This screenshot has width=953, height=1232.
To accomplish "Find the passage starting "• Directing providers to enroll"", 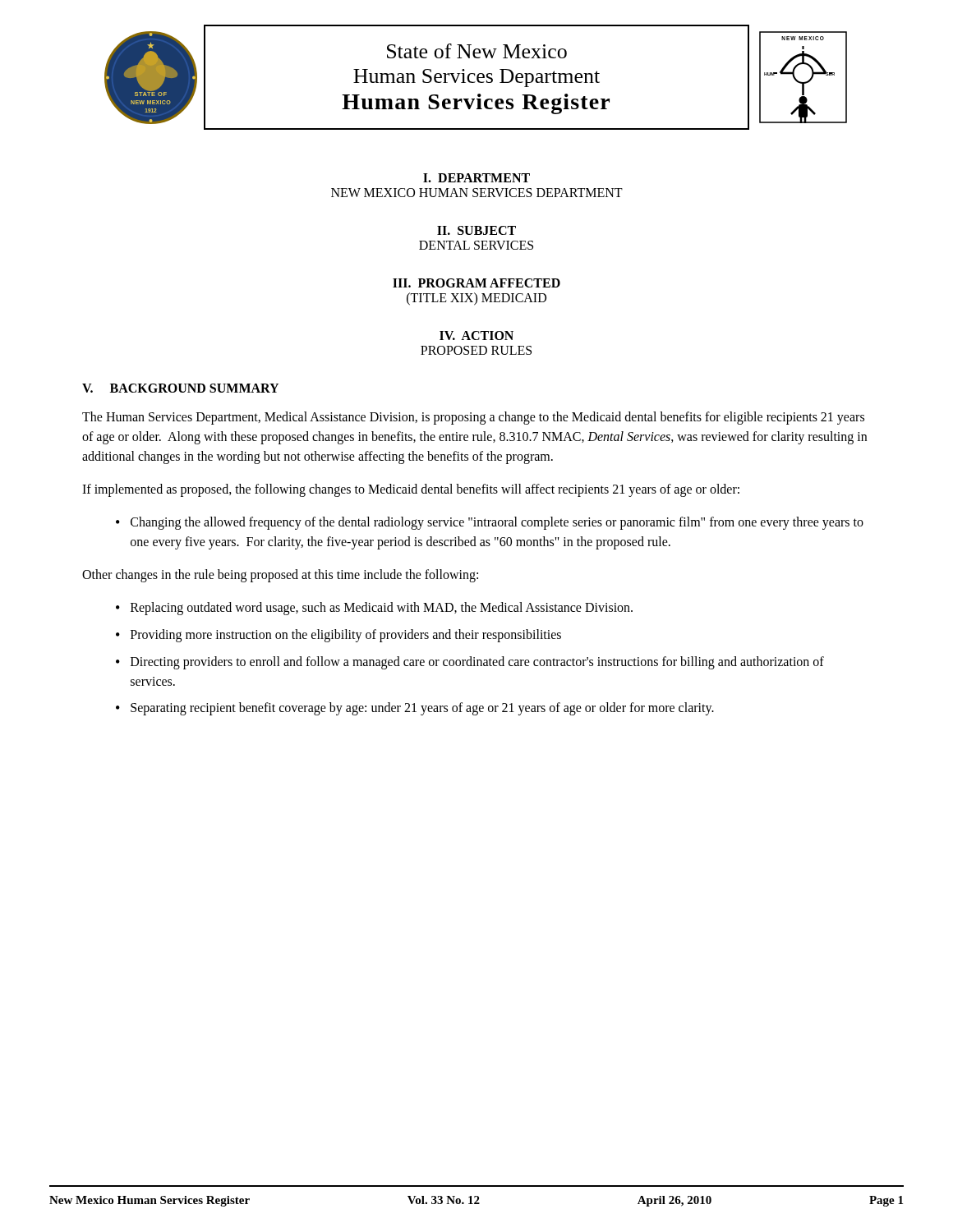I will [493, 672].
